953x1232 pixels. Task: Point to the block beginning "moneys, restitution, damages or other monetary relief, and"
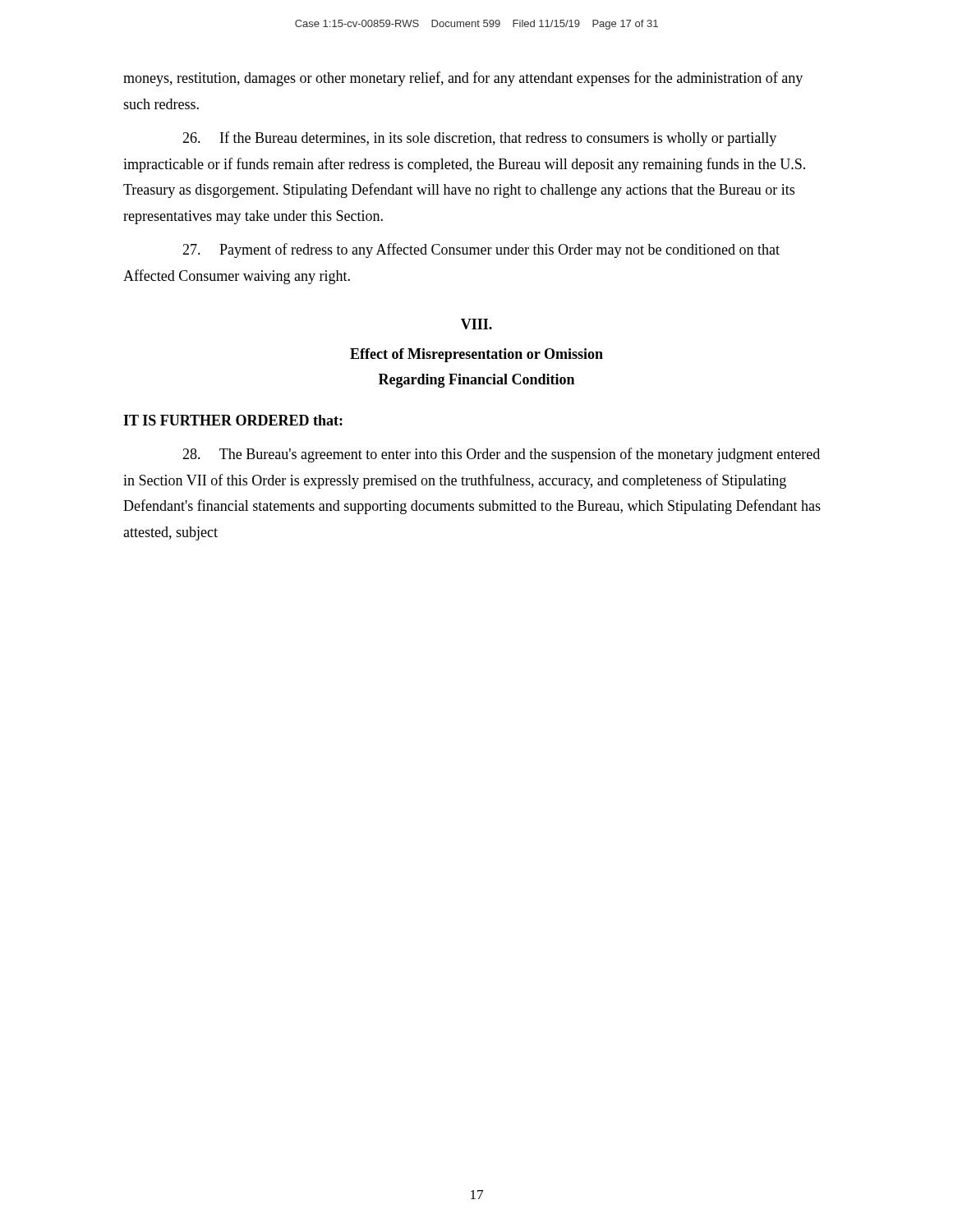click(463, 91)
